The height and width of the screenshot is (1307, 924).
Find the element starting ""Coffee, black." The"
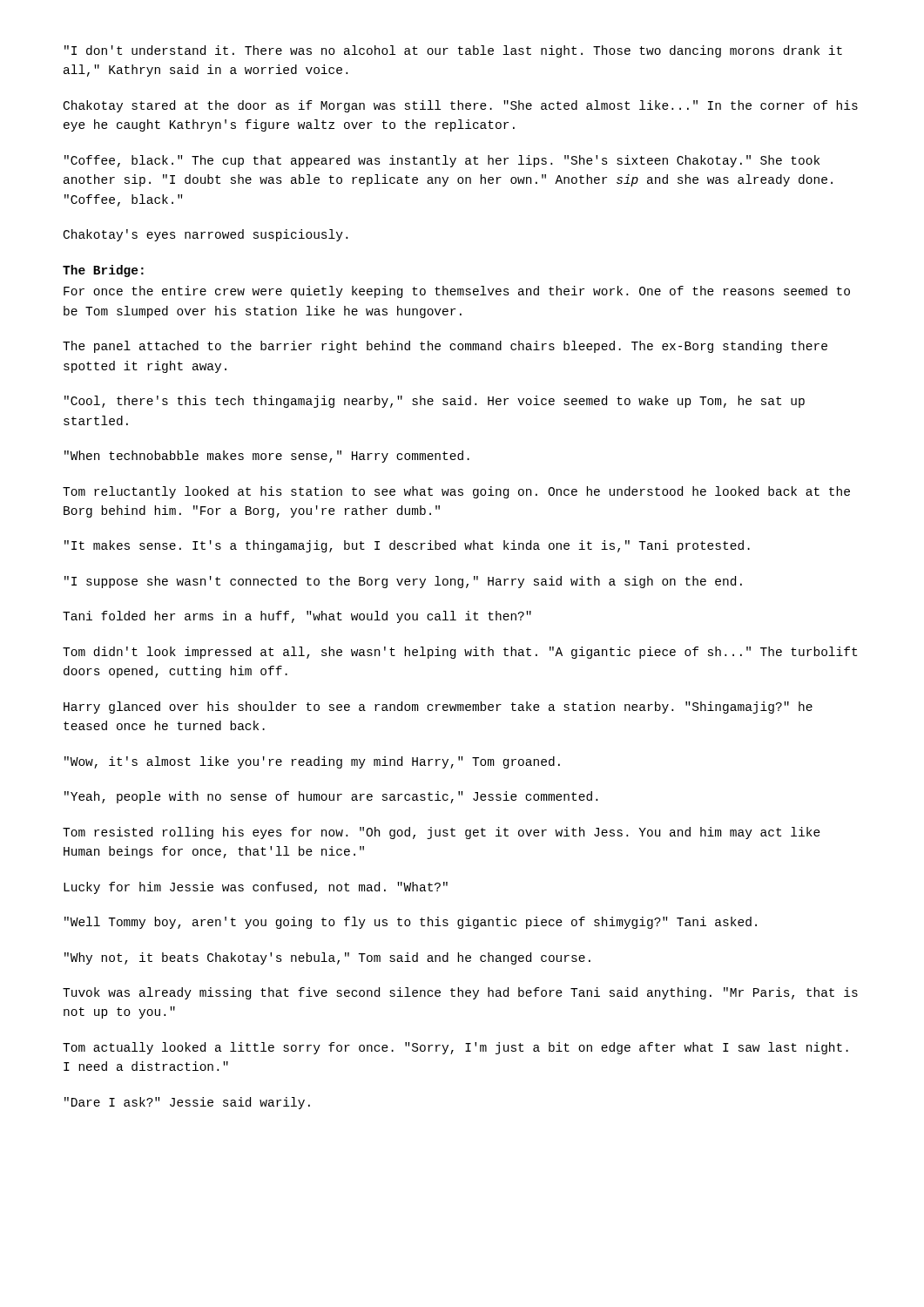449,181
